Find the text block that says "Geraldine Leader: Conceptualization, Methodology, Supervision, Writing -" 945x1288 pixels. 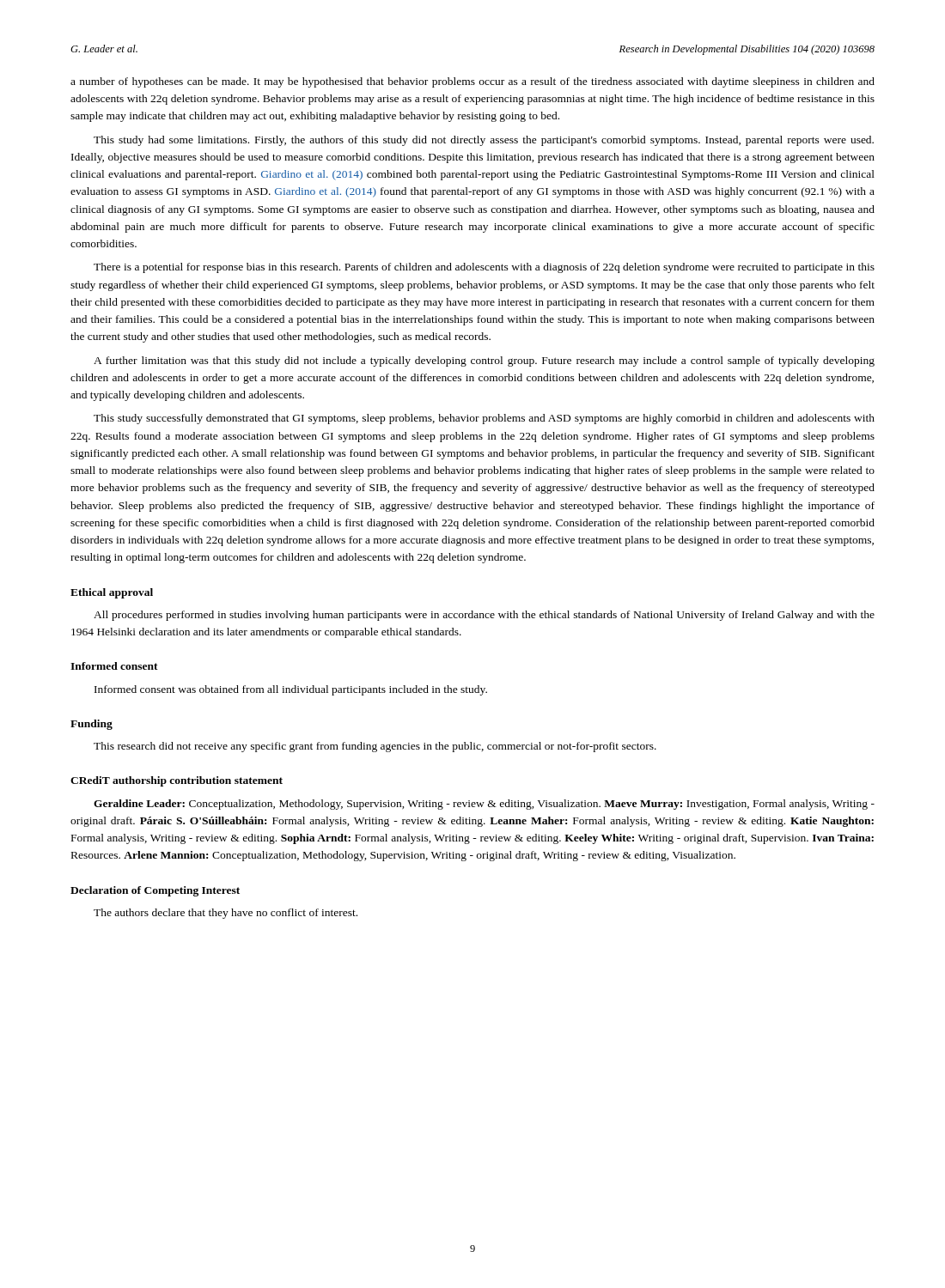pyautogui.click(x=472, y=829)
